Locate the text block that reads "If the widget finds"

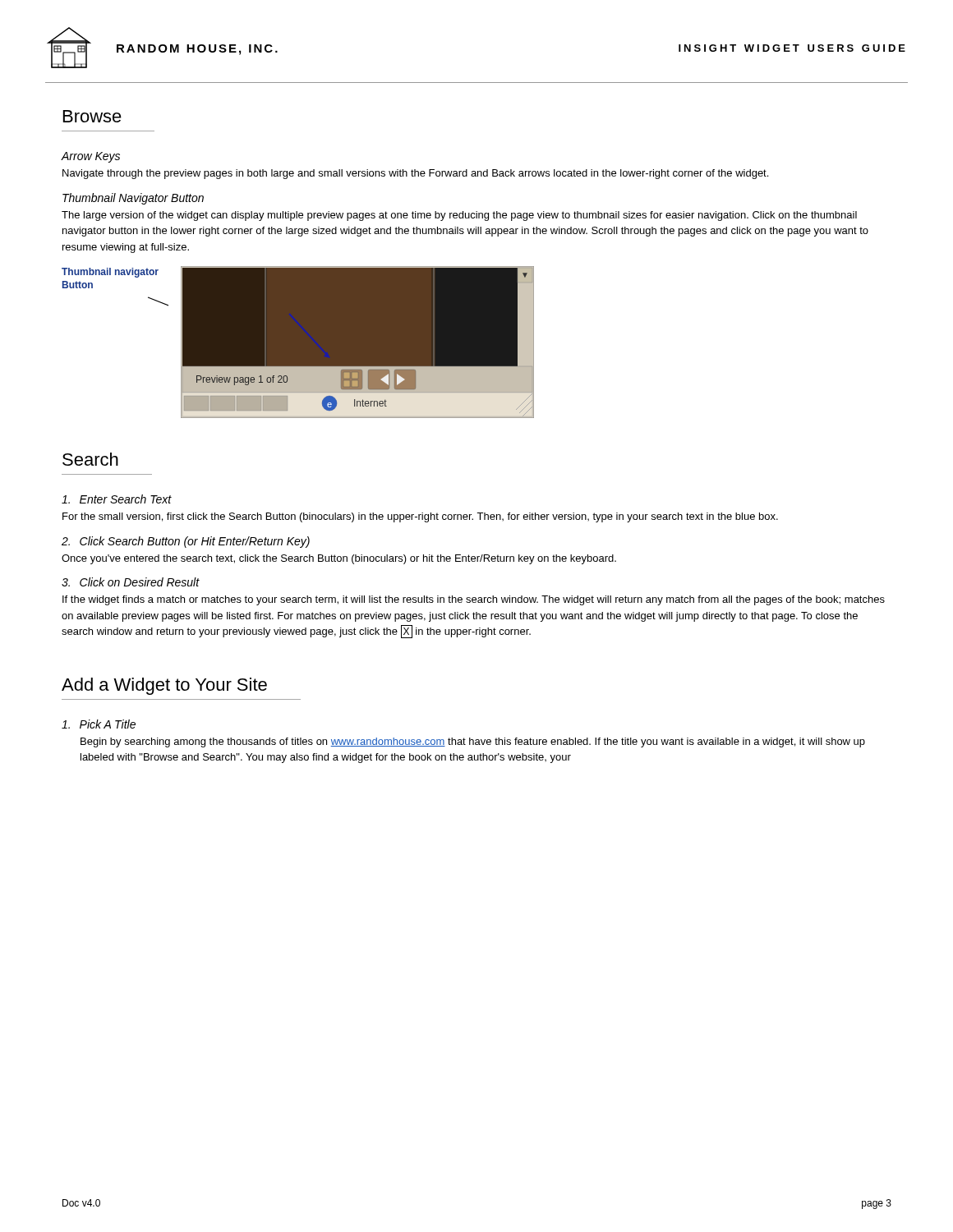pos(476,615)
